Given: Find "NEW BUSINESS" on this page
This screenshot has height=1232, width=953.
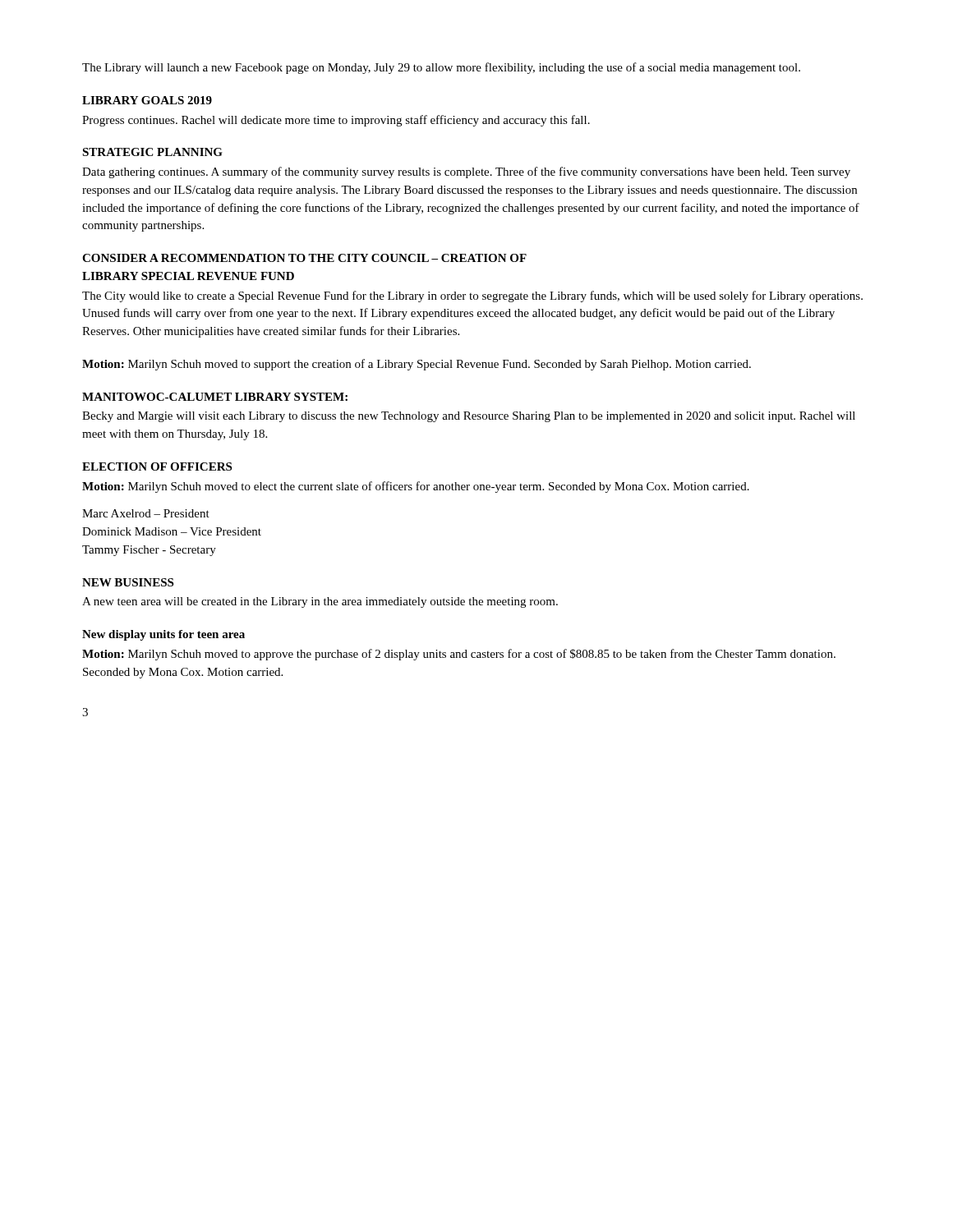Looking at the screenshot, I should [x=128, y=582].
